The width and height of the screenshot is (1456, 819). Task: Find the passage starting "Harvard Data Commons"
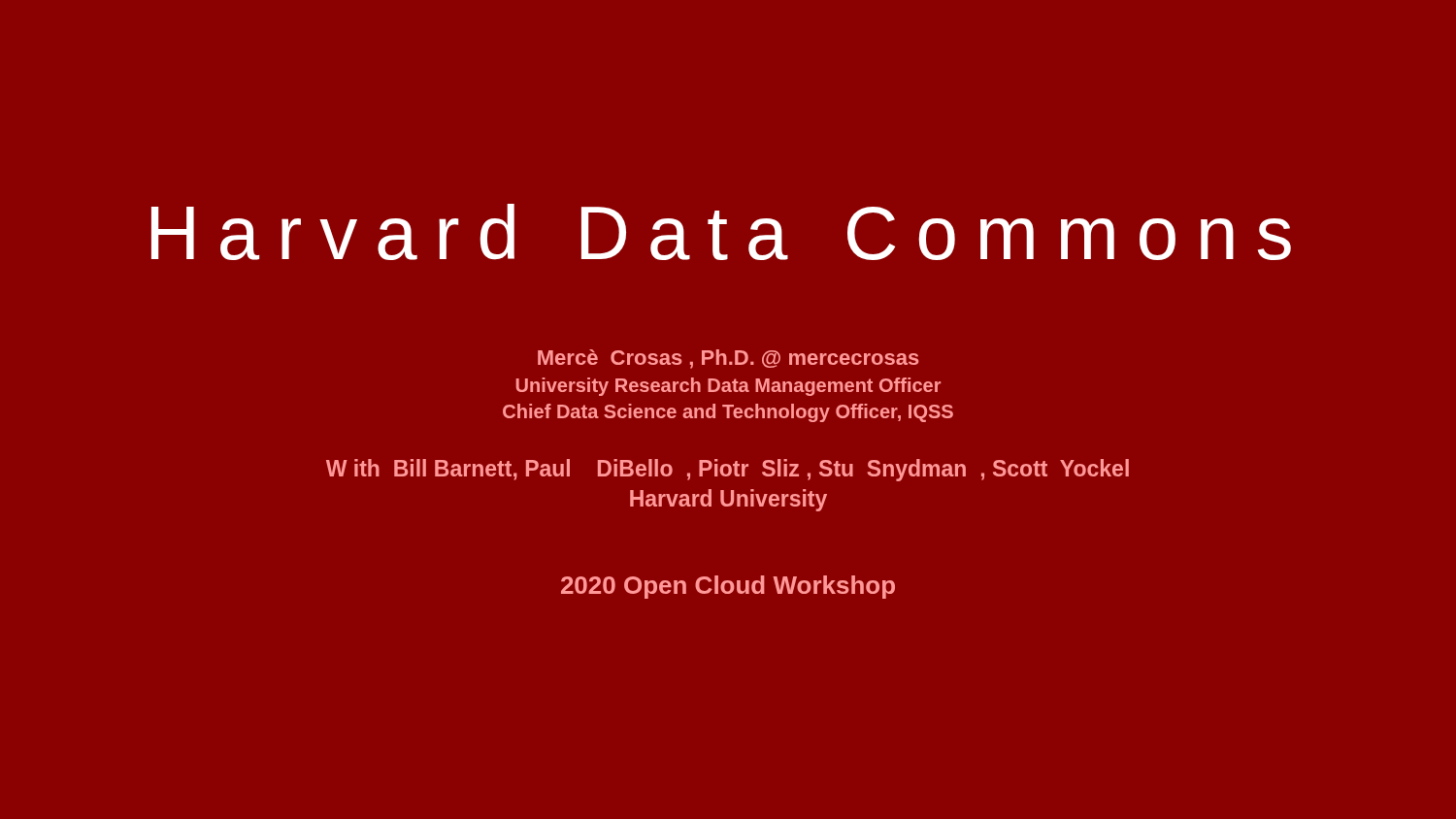tap(728, 233)
